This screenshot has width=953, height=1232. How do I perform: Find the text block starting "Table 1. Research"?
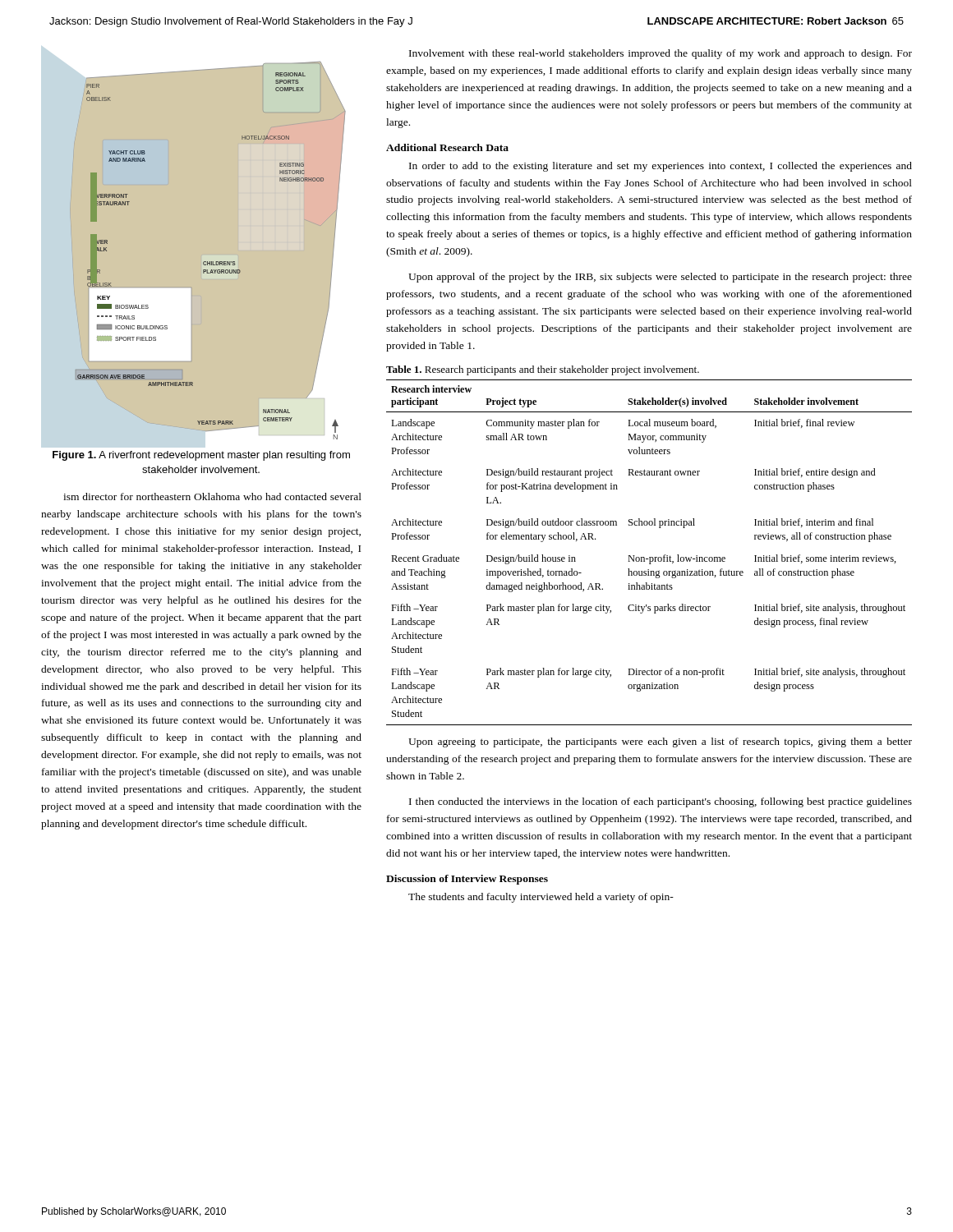543,369
